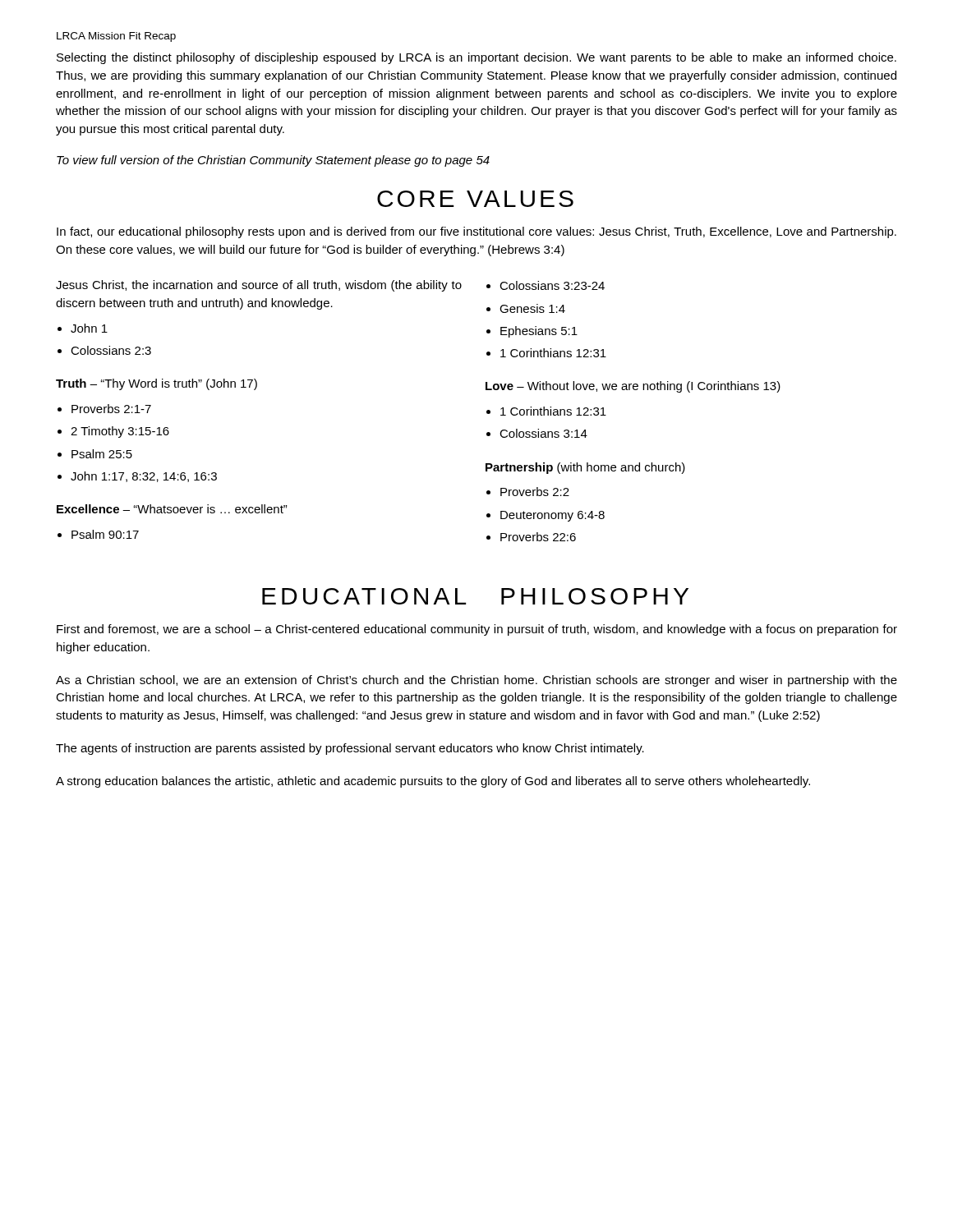Where does it say "Ephesians 5:1"?
The image size is (953, 1232).
tap(539, 332)
